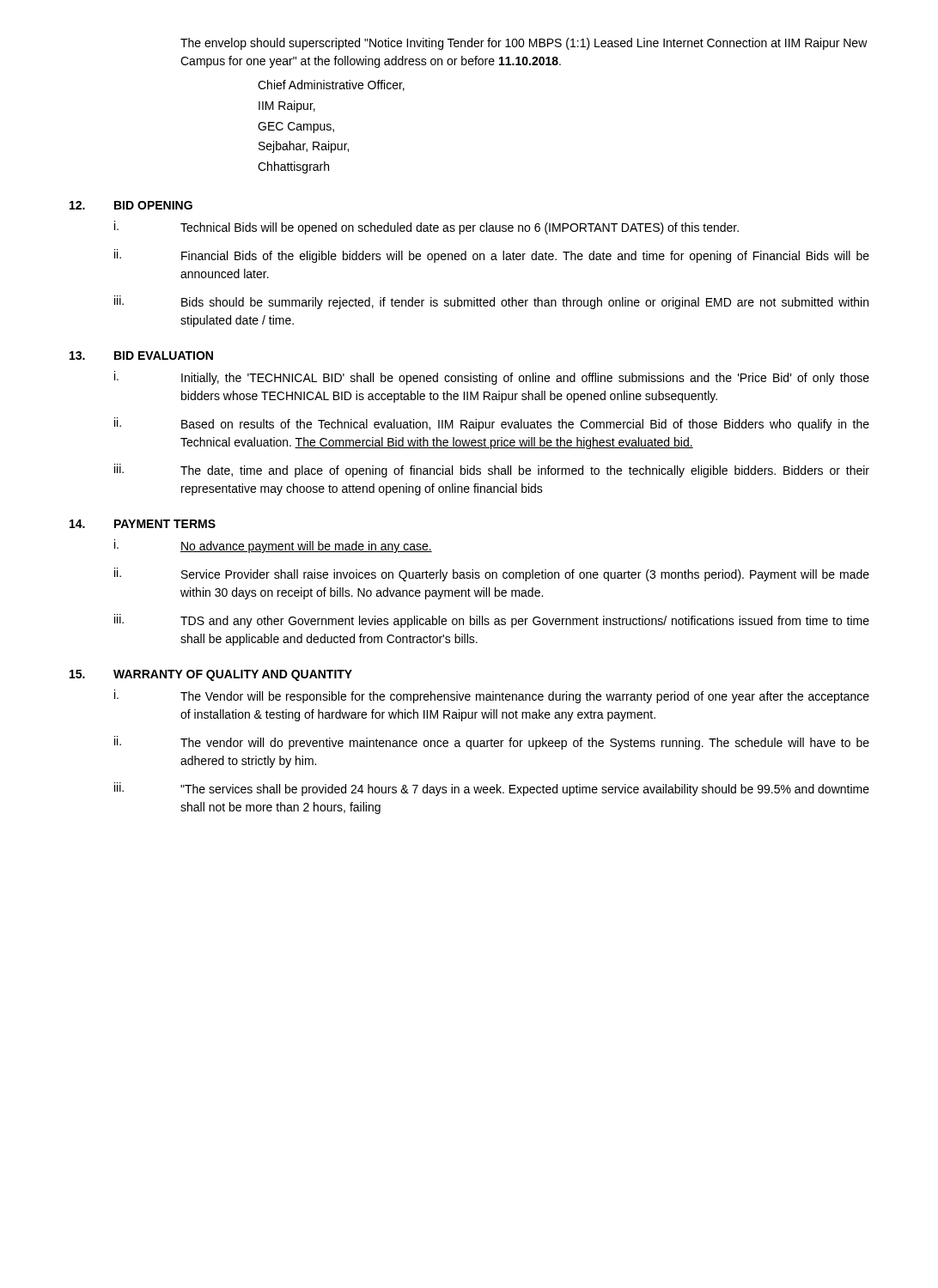The image size is (938, 1288).
Task: Select the text starting "i. The Vendor will be responsible for"
Action: pos(491,706)
